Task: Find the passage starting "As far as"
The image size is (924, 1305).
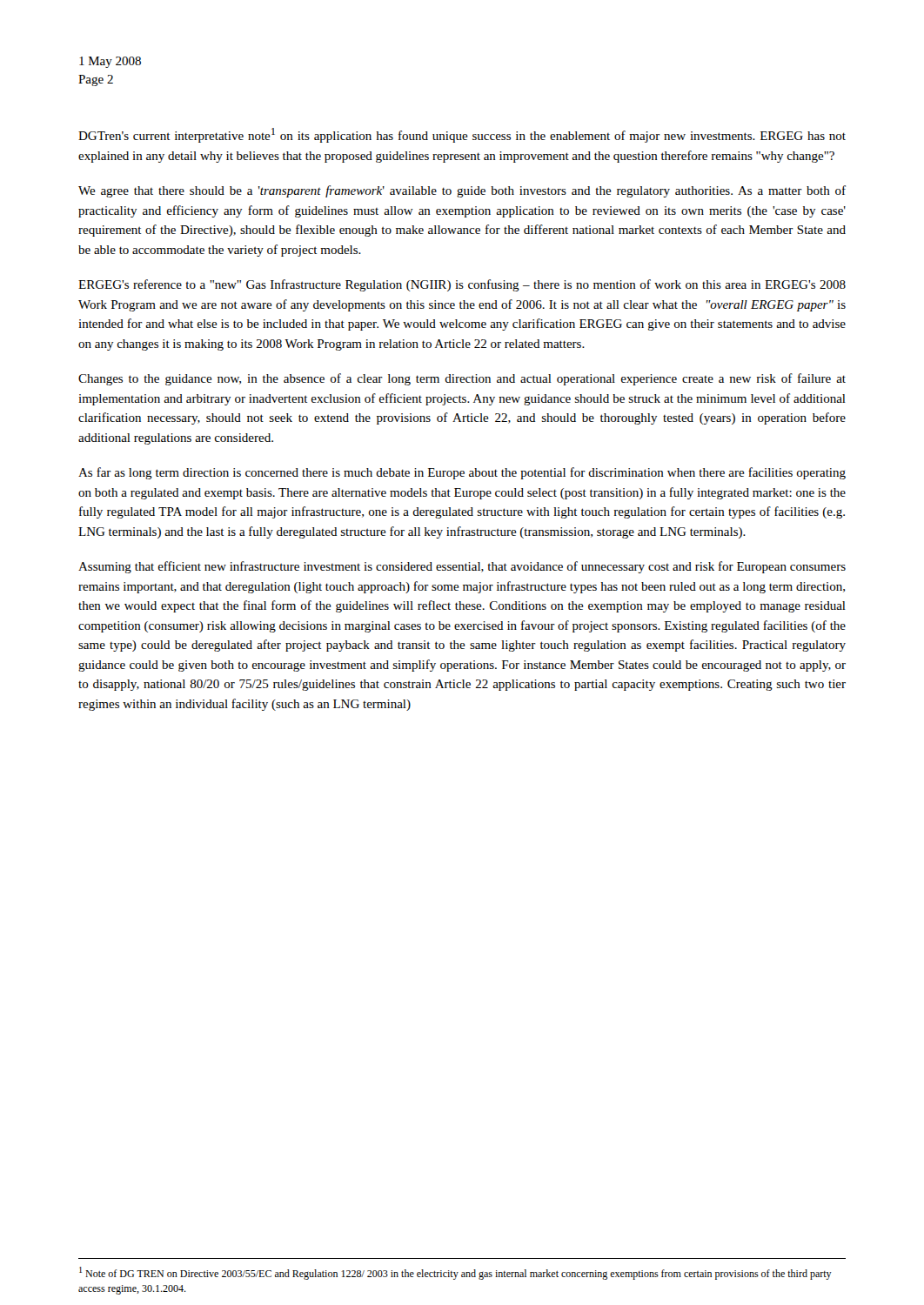Action: (x=462, y=502)
